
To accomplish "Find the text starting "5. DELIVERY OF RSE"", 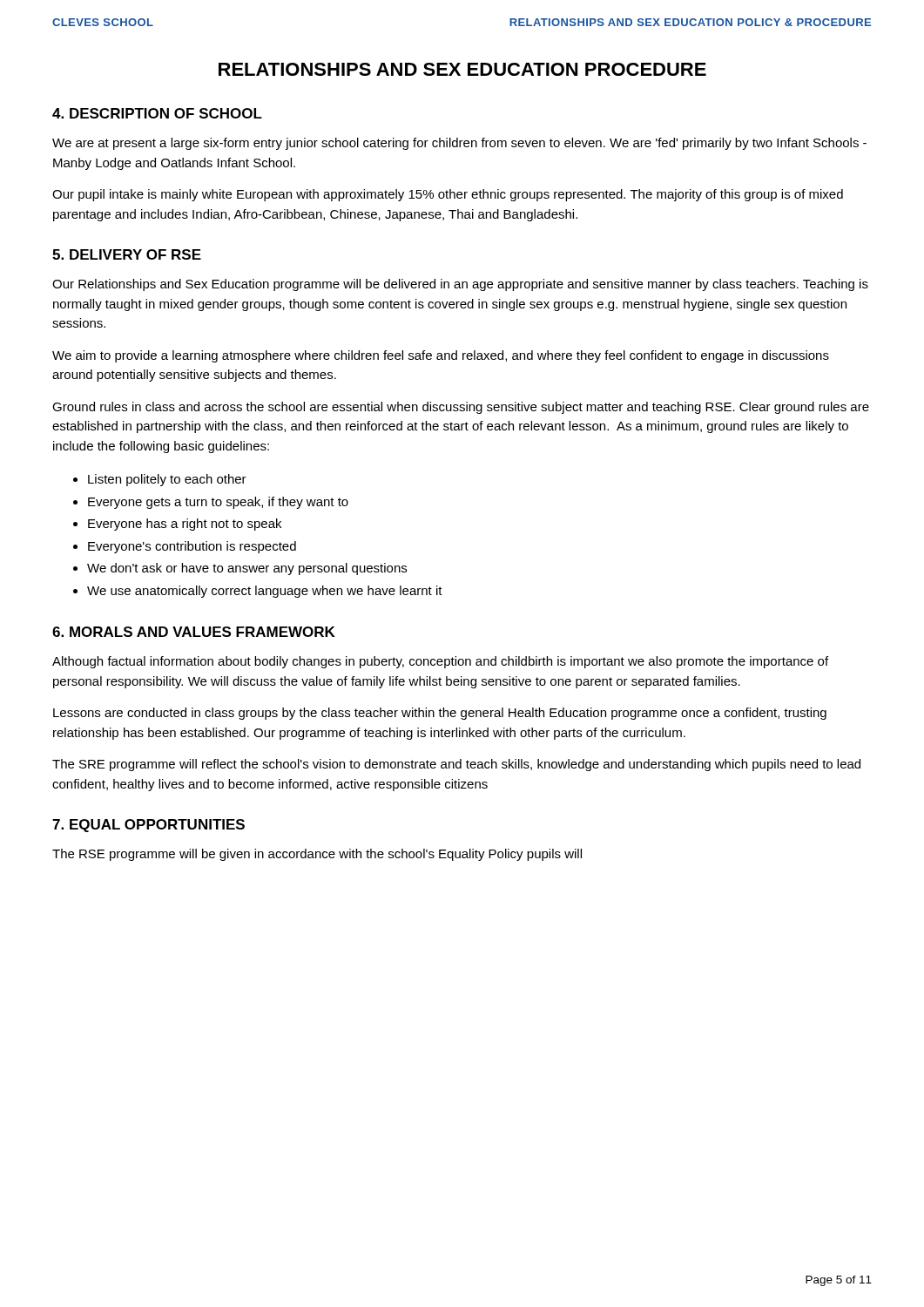I will point(127,255).
